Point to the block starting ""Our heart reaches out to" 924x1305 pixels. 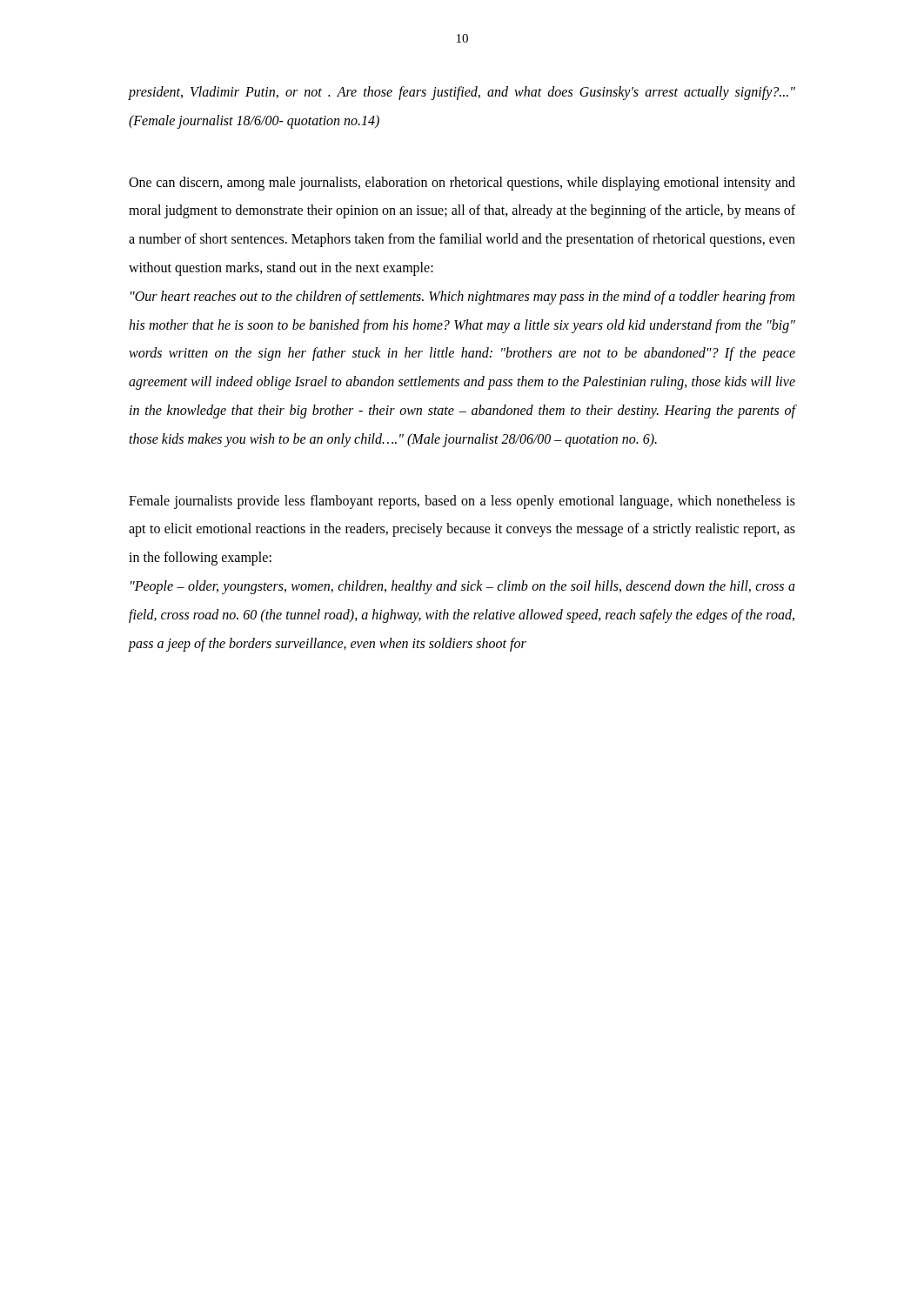462,367
